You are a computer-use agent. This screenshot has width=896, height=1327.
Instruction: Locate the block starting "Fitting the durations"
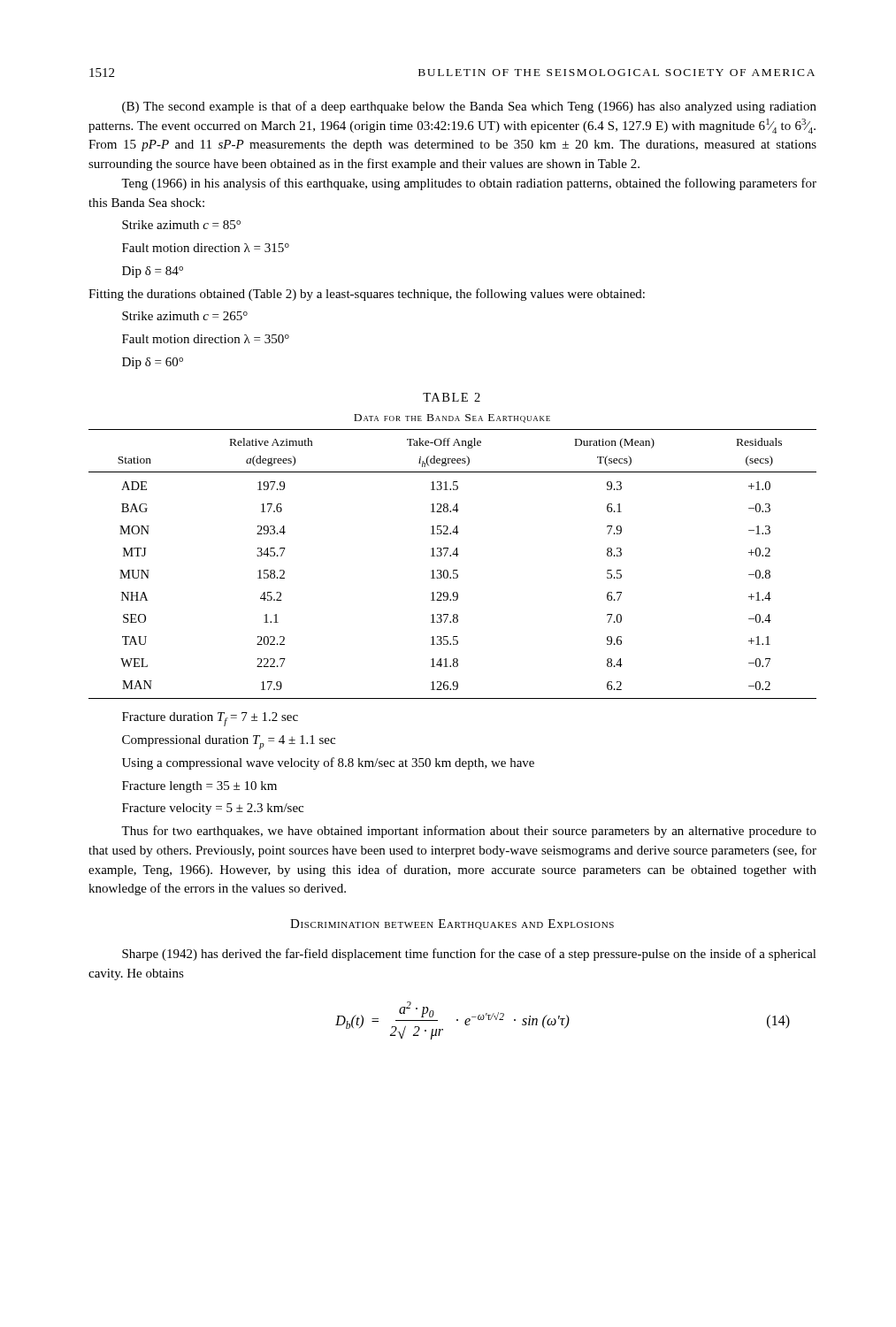pos(452,294)
